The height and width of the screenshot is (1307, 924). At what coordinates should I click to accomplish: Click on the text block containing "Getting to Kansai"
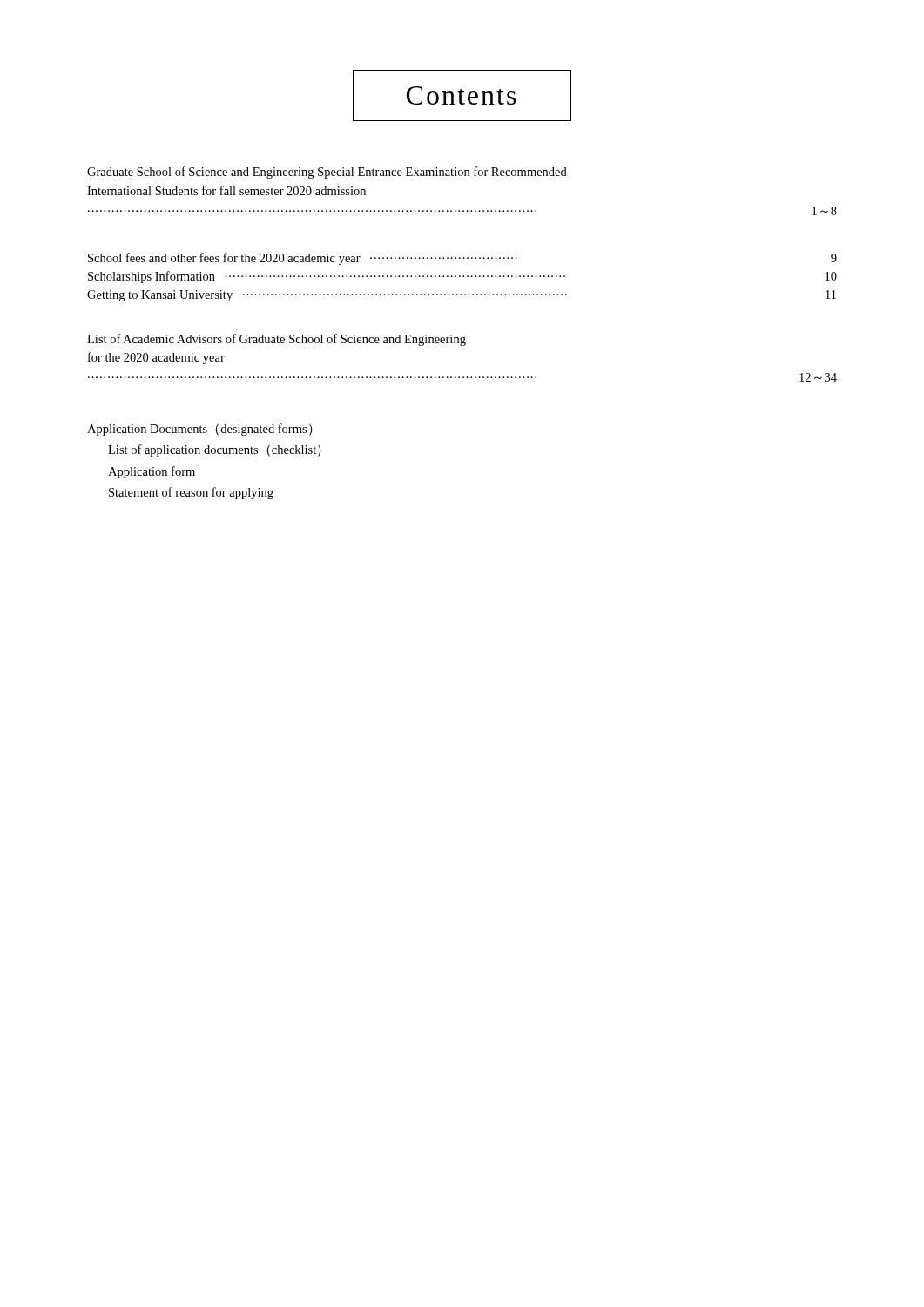pyautogui.click(x=462, y=295)
